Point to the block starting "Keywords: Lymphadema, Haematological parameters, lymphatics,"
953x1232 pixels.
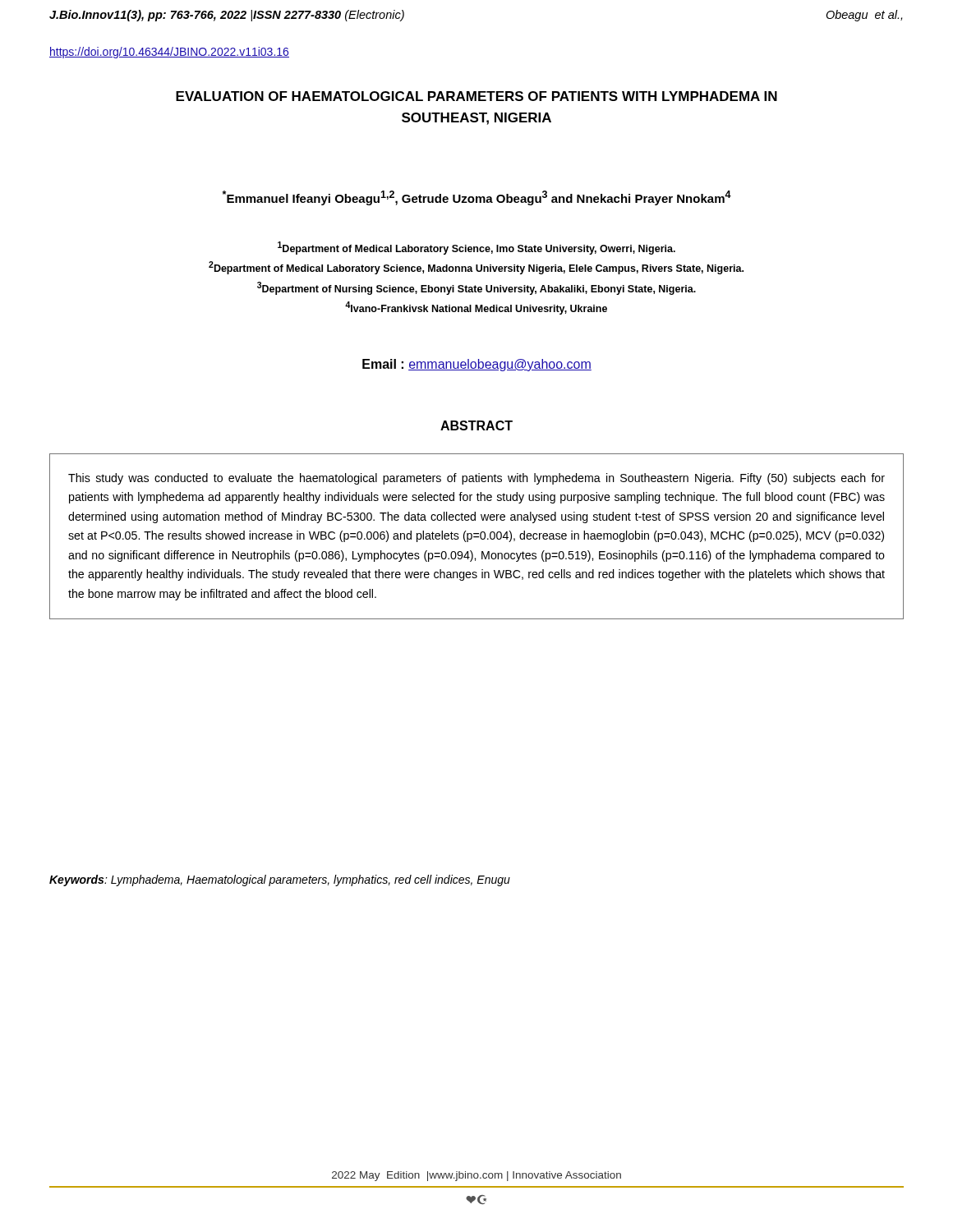(x=476, y=880)
